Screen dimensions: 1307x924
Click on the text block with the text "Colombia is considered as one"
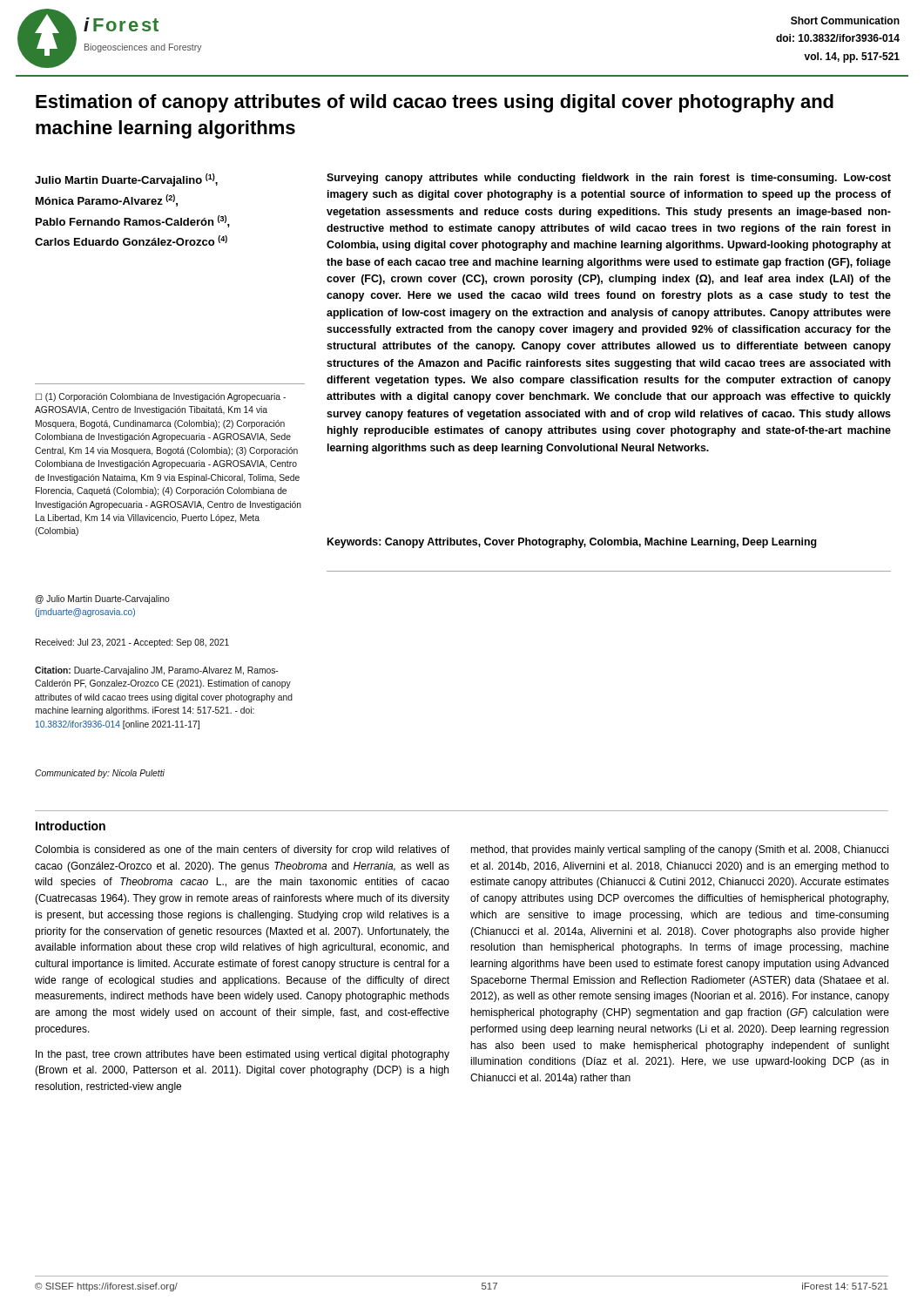(x=242, y=968)
